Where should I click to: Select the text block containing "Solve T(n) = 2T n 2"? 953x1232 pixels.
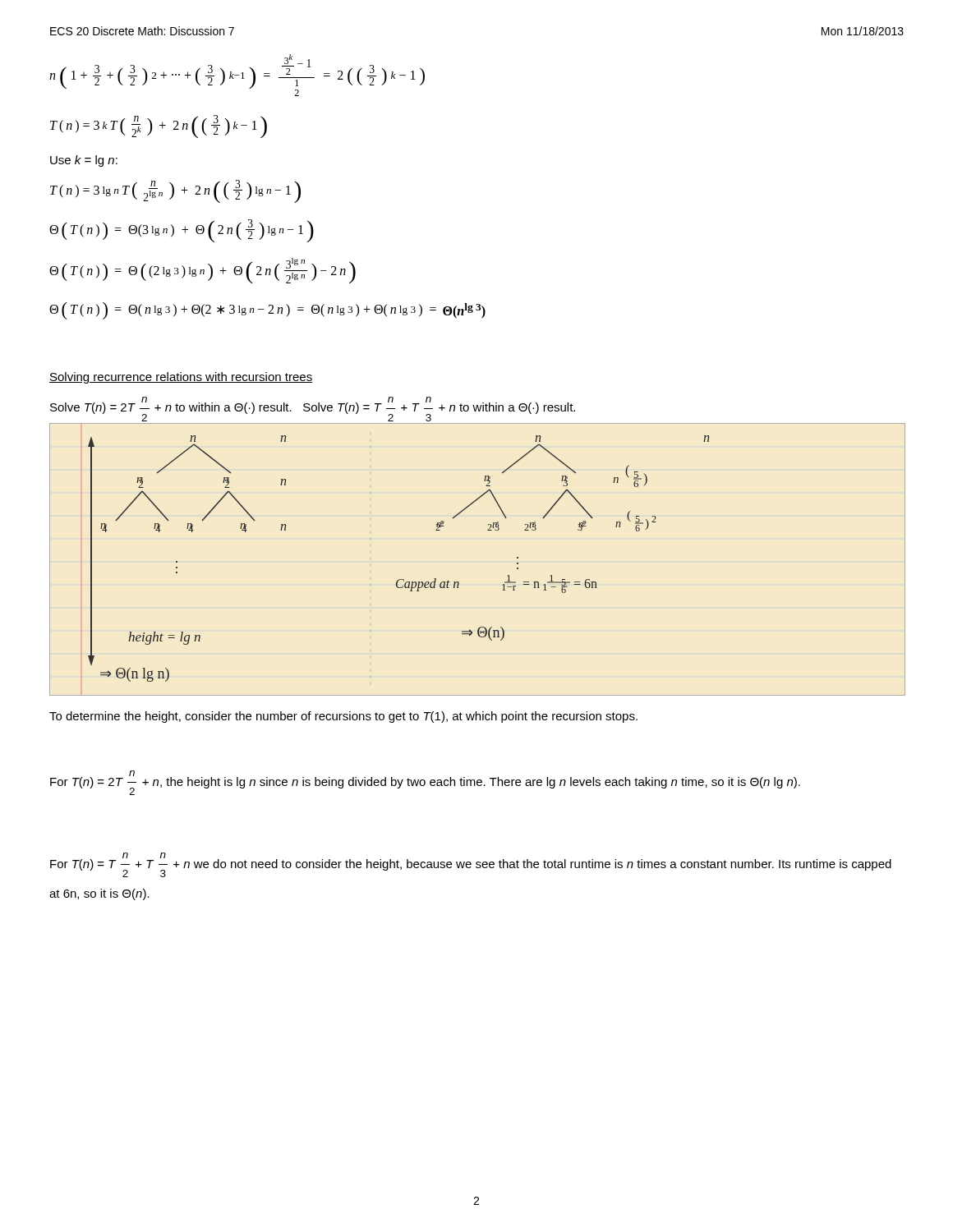tap(313, 408)
